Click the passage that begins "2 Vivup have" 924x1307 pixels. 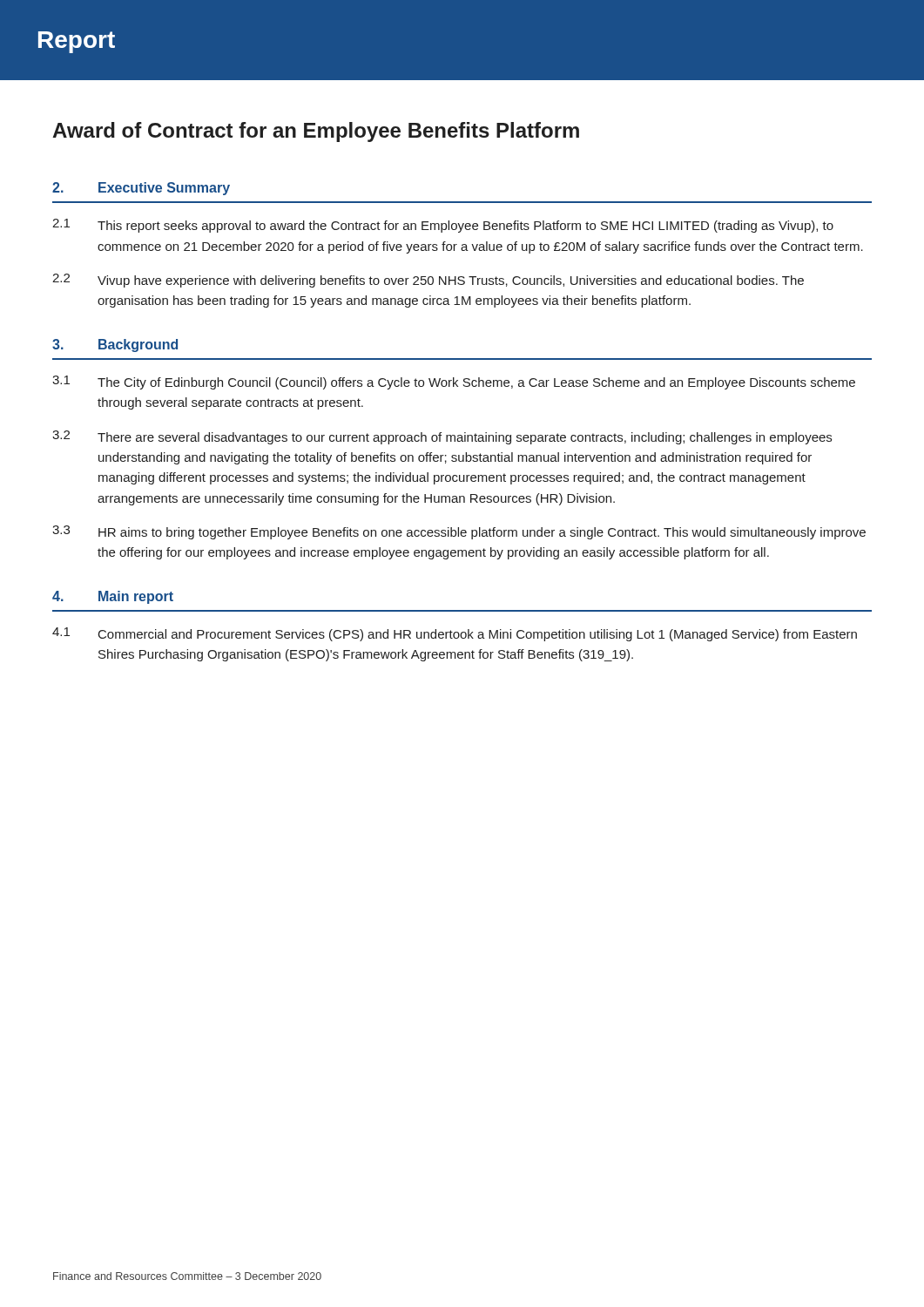click(462, 290)
